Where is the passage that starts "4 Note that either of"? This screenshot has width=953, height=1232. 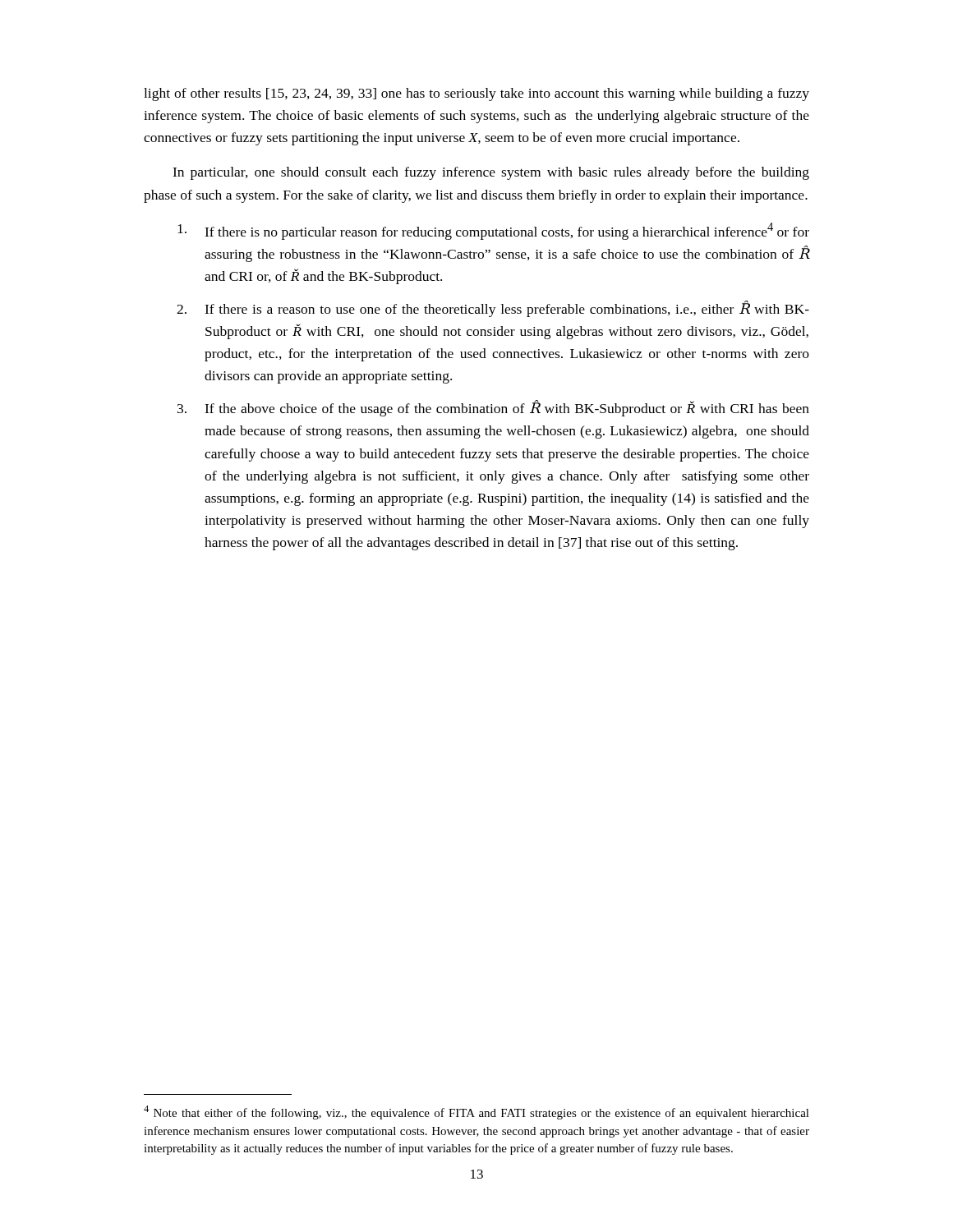coord(476,1124)
